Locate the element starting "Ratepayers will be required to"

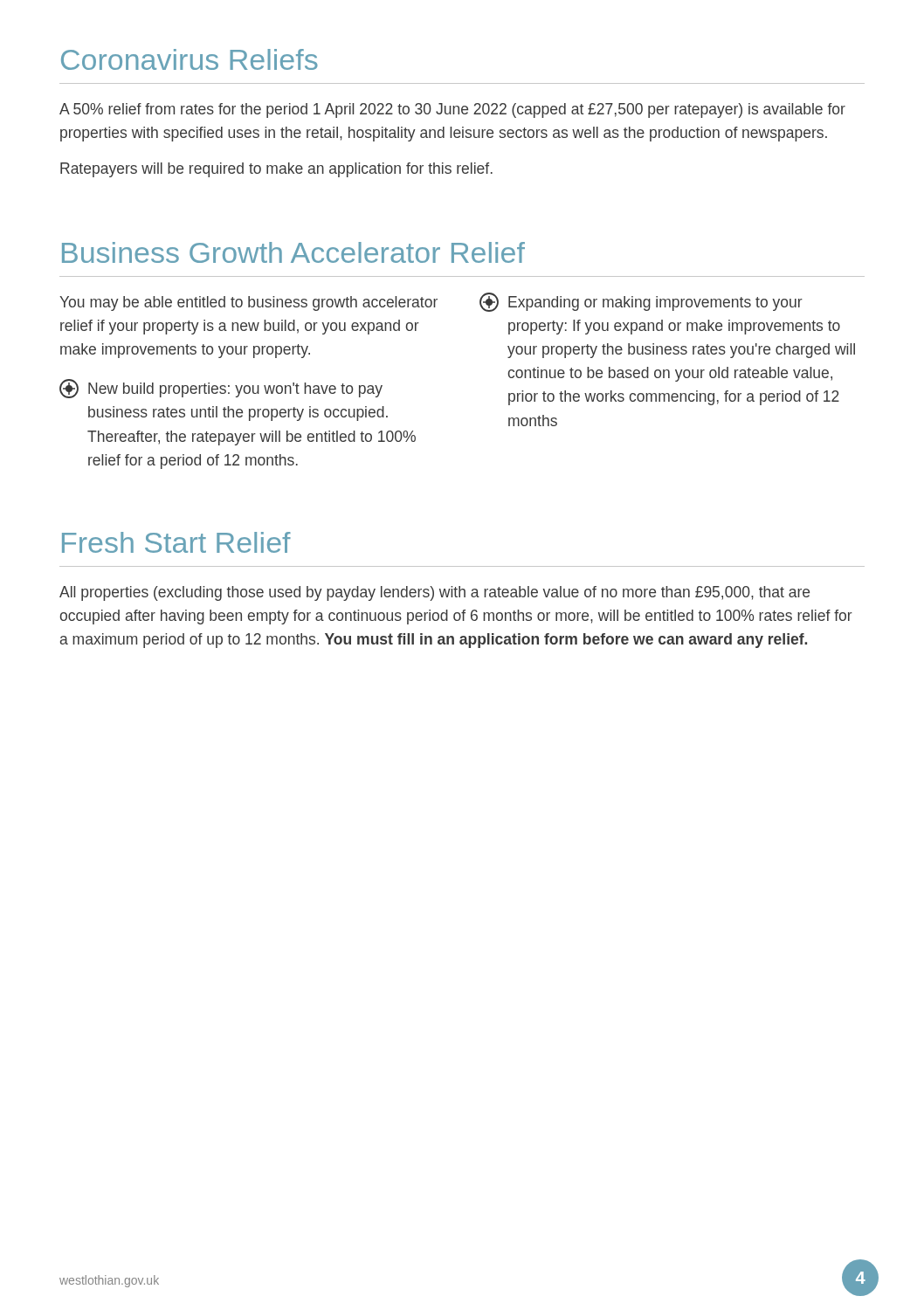[x=276, y=169]
